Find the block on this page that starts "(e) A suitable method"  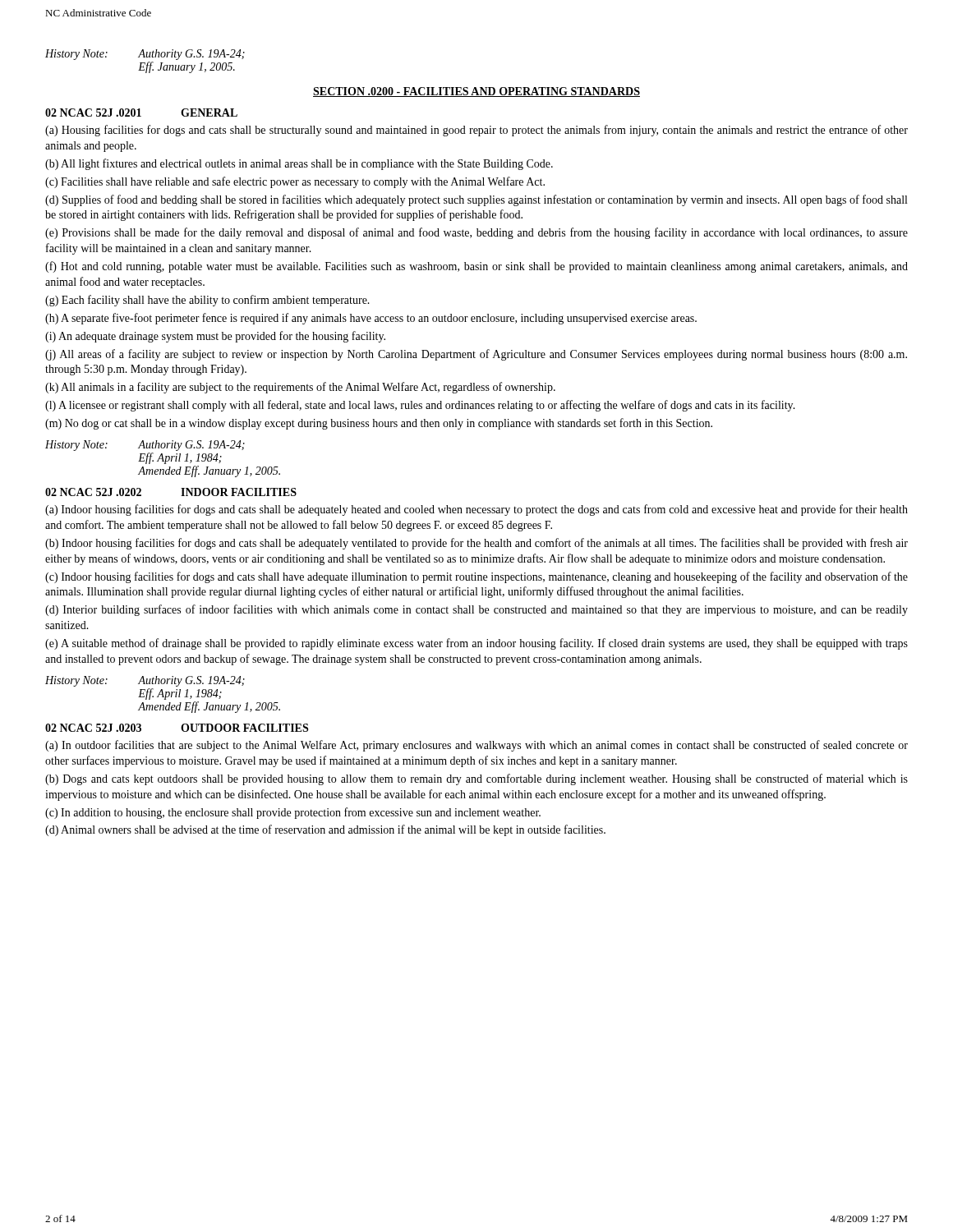pos(476,651)
